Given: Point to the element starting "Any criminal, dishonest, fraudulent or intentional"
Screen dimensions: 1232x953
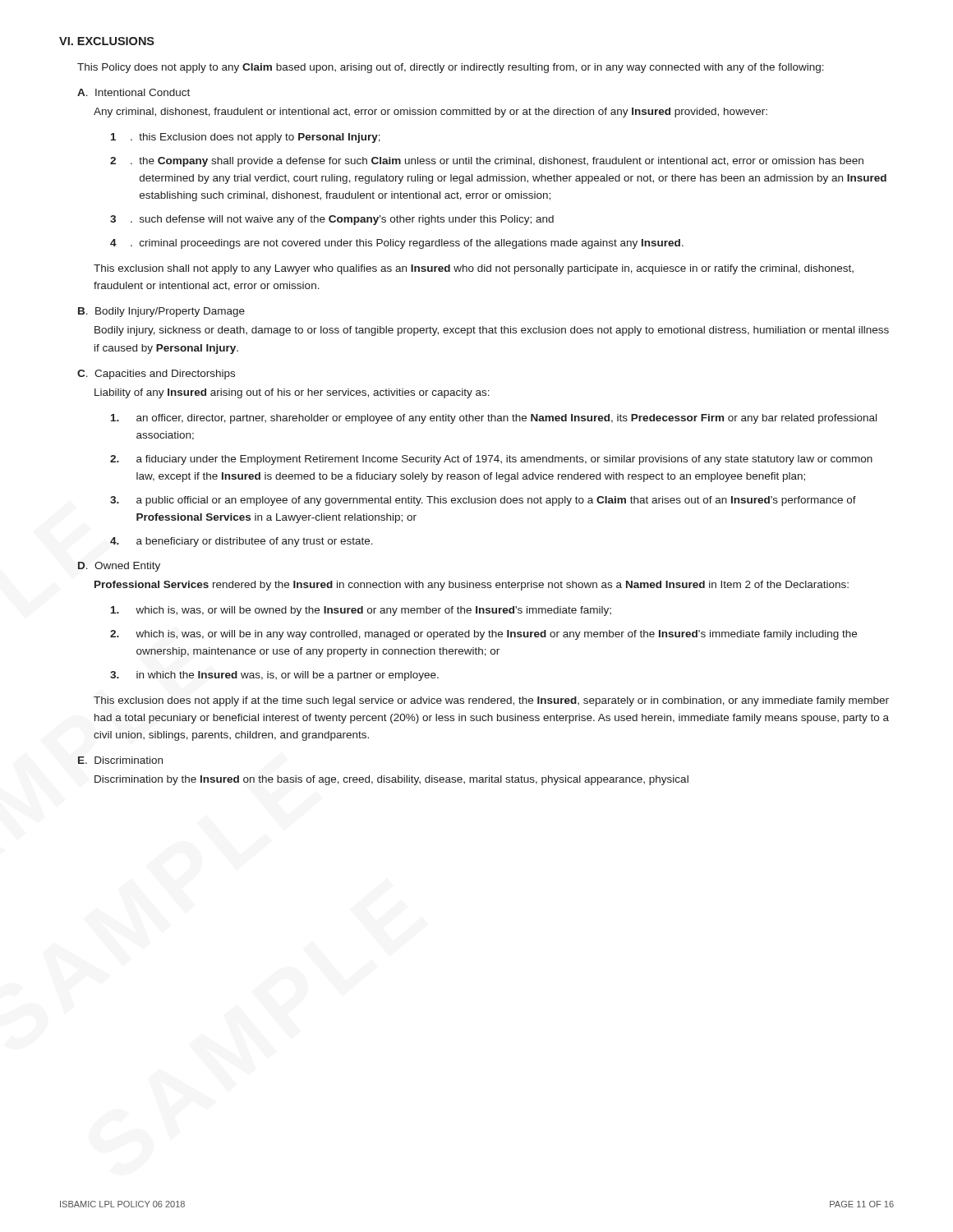Looking at the screenshot, I should point(431,111).
